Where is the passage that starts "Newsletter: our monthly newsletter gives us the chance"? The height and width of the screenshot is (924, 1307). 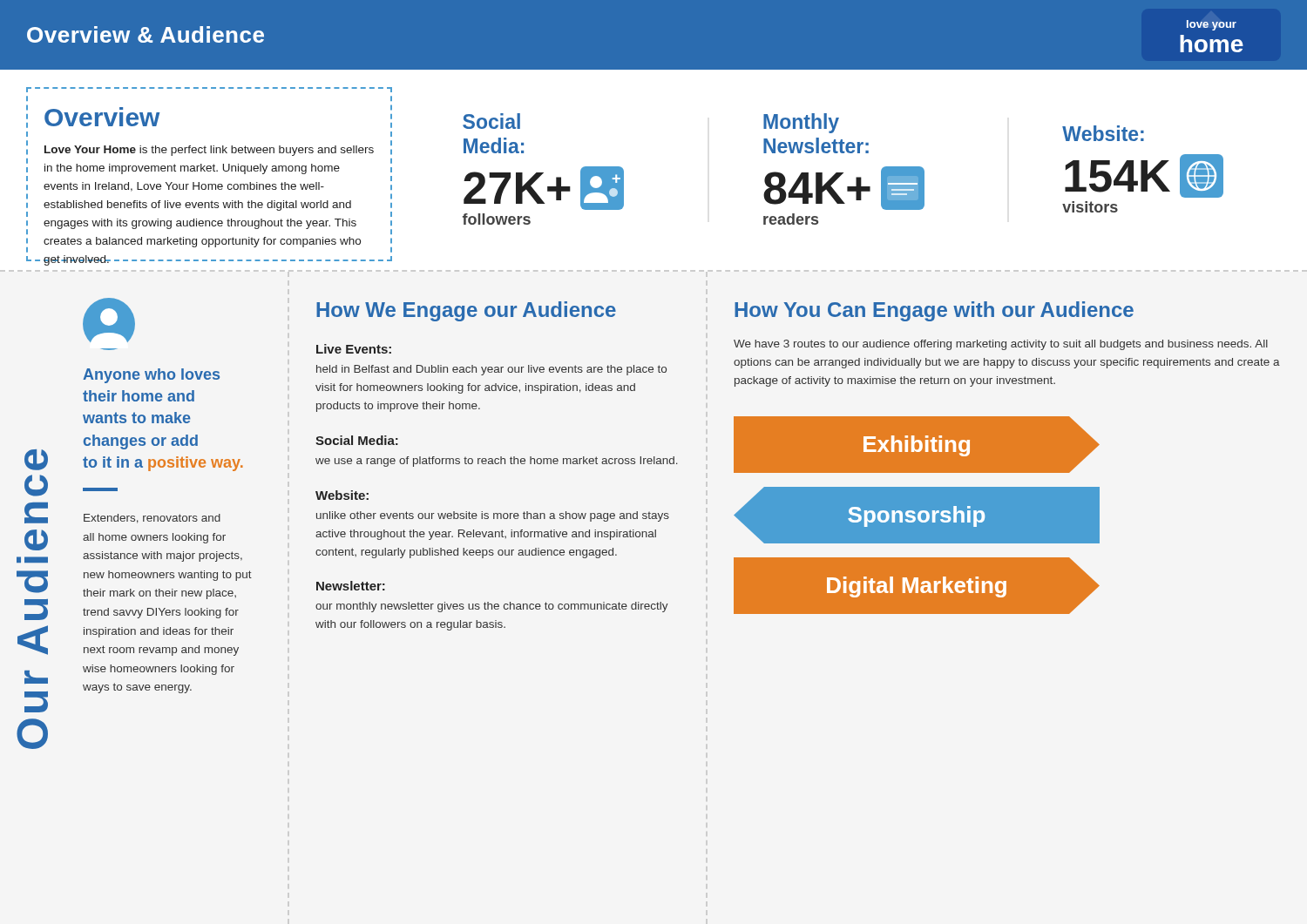(498, 606)
